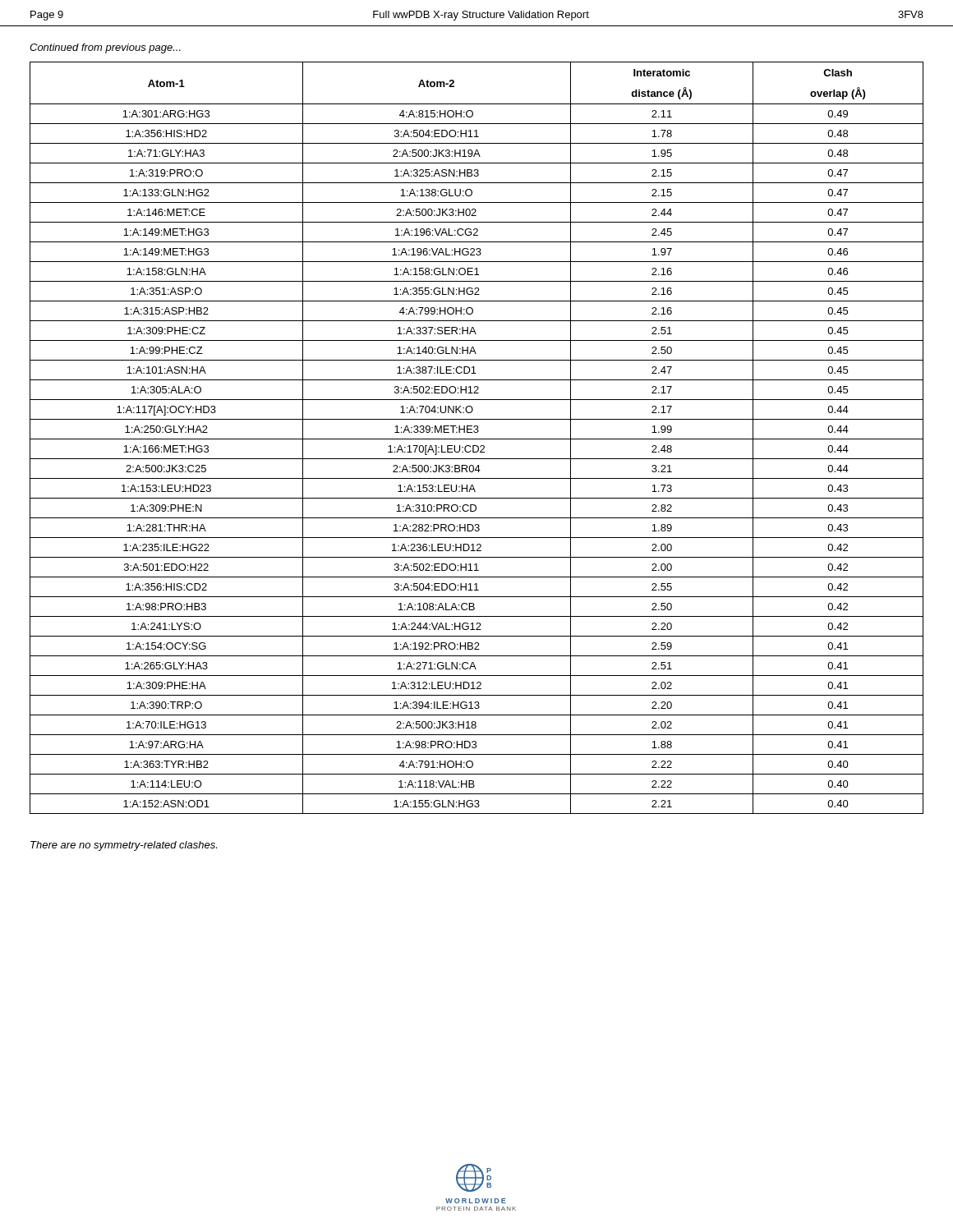
Task: Find the table that mentions "overlap (Å)"
Action: click(x=476, y=438)
